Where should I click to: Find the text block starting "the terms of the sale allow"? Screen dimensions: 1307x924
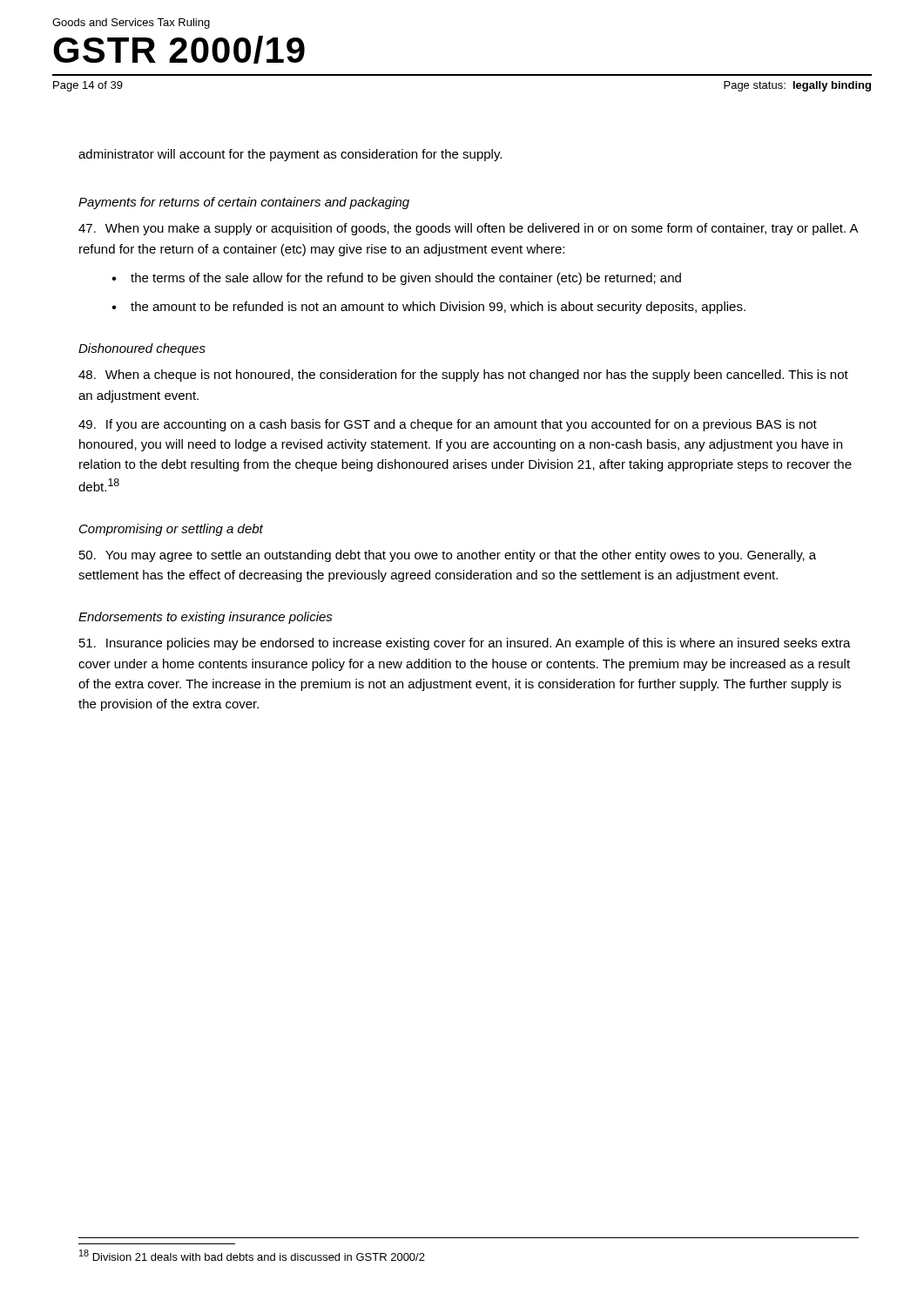point(406,277)
